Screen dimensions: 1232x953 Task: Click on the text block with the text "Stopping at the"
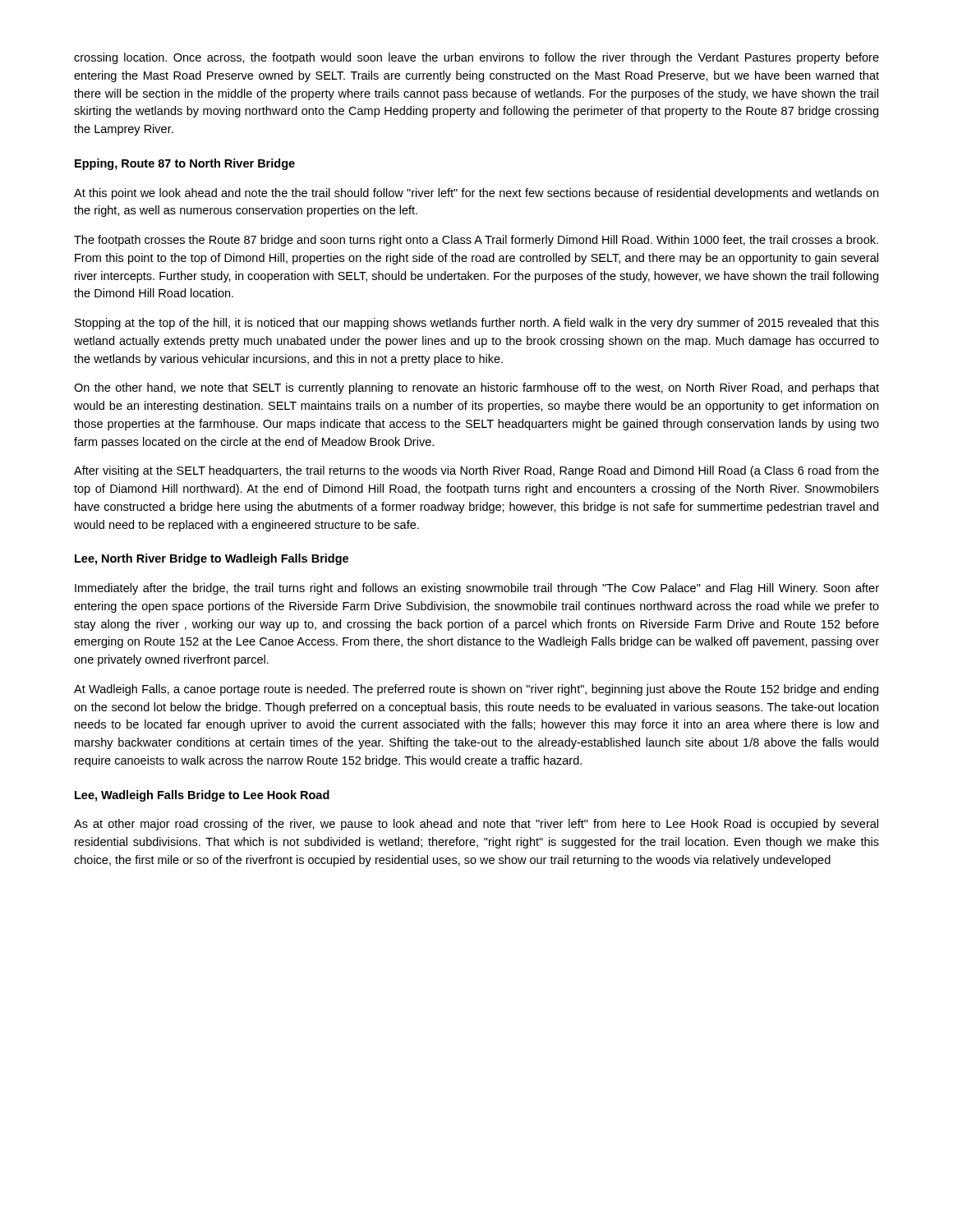476,341
